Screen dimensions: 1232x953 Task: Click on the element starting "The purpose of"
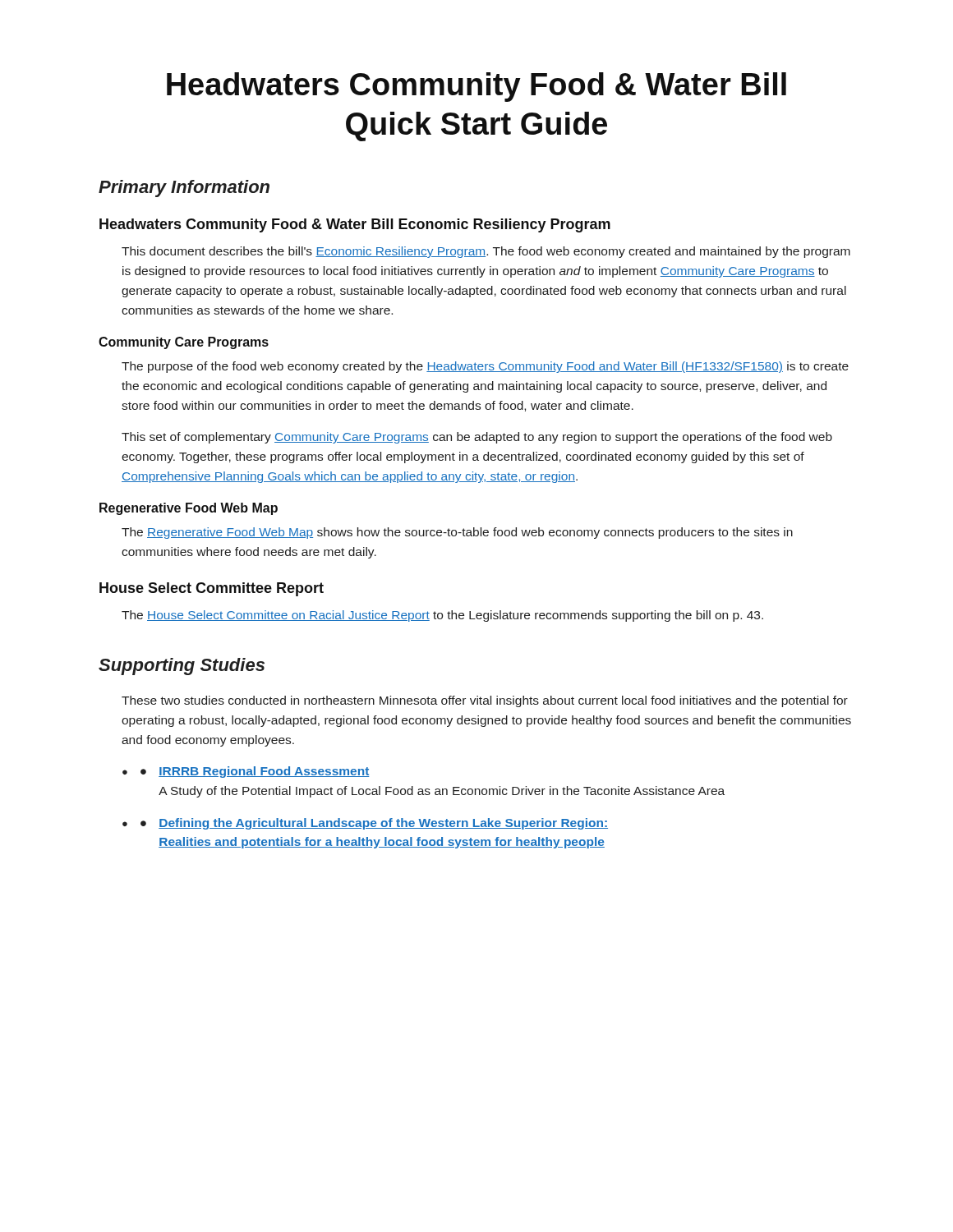(488, 386)
